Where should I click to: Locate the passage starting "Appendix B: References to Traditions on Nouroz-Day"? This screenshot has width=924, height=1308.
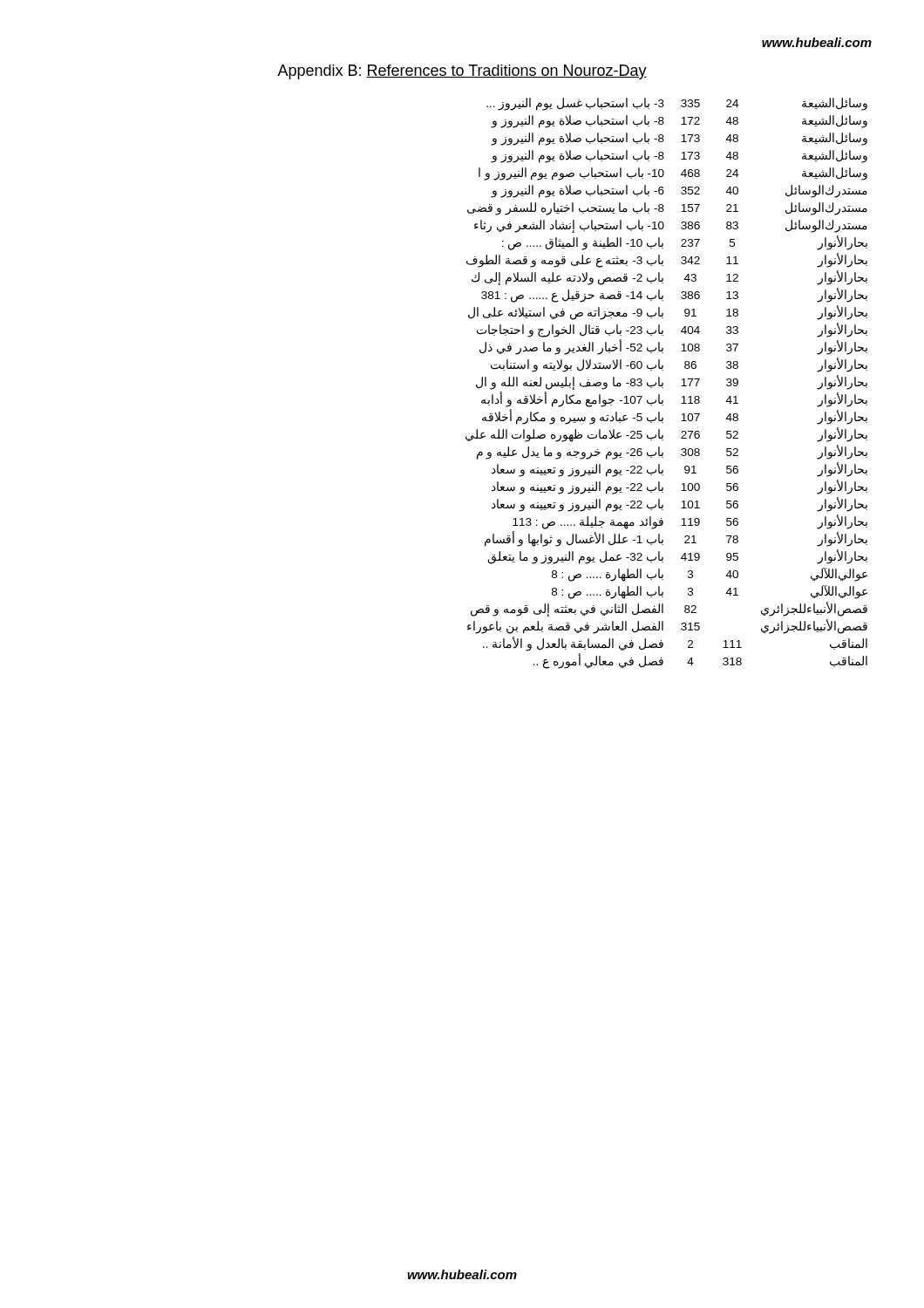click(x=462, y=71)
